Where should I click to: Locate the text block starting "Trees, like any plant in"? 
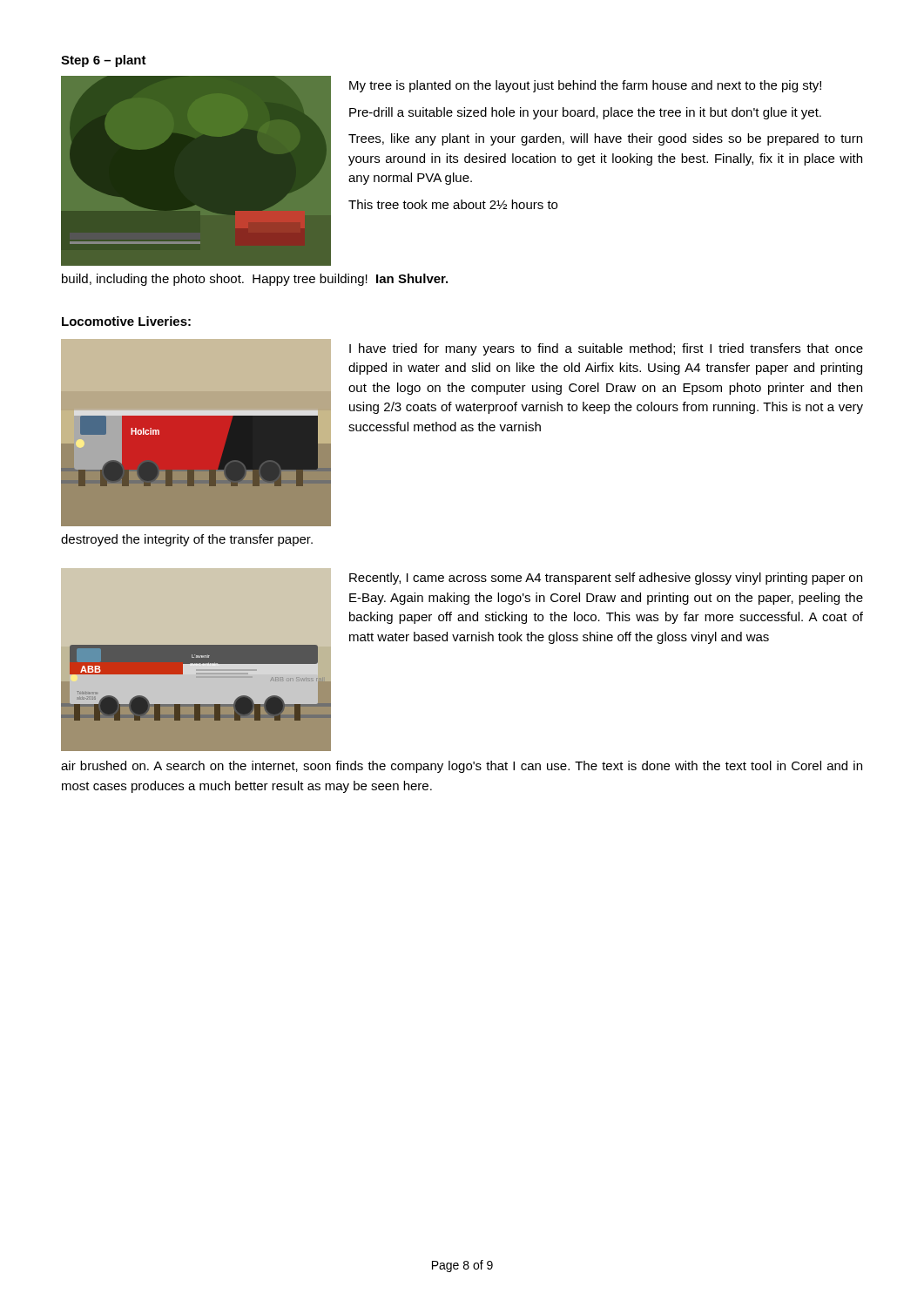tap(606, 158)
